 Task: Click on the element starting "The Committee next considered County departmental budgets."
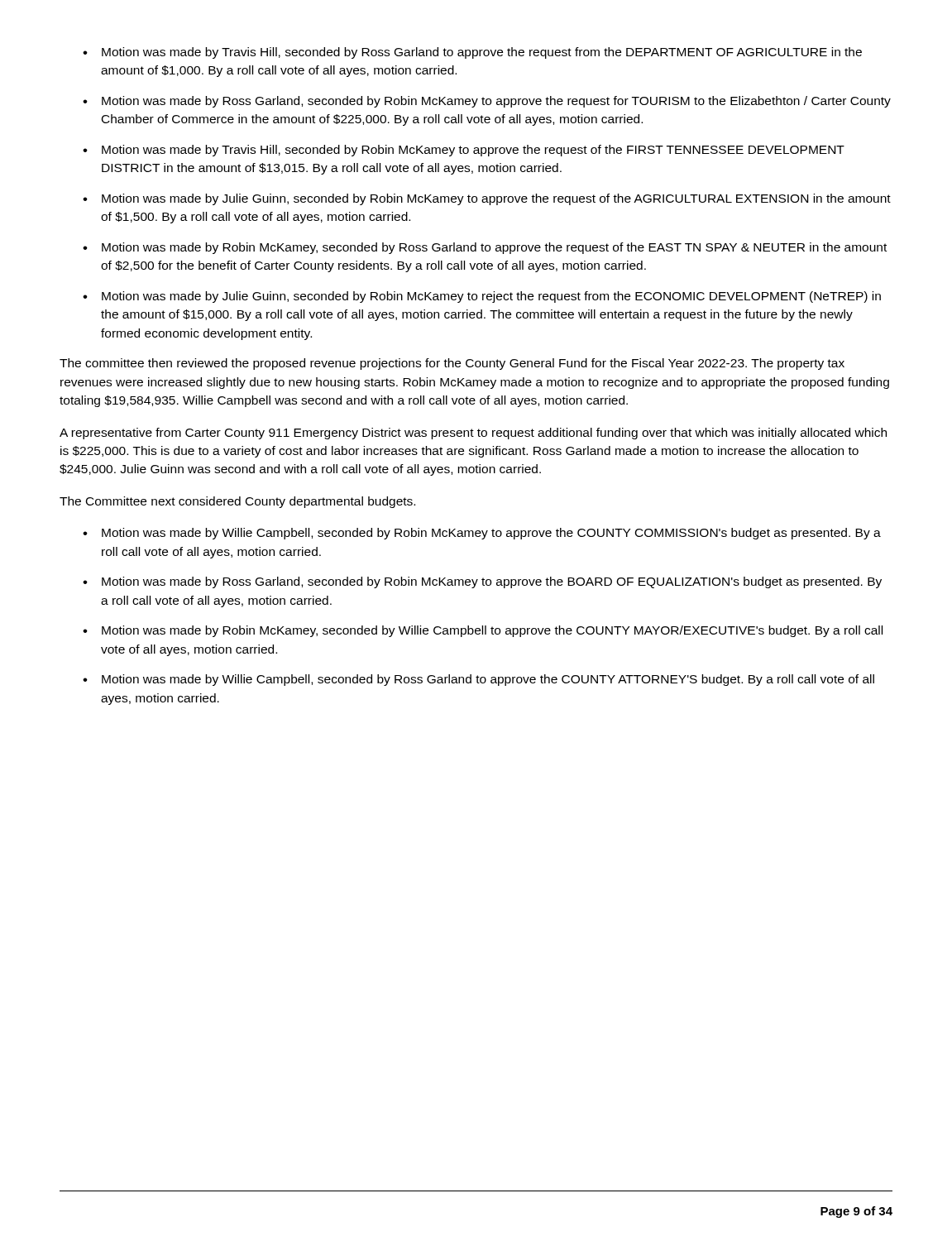[x=238, y=501]
